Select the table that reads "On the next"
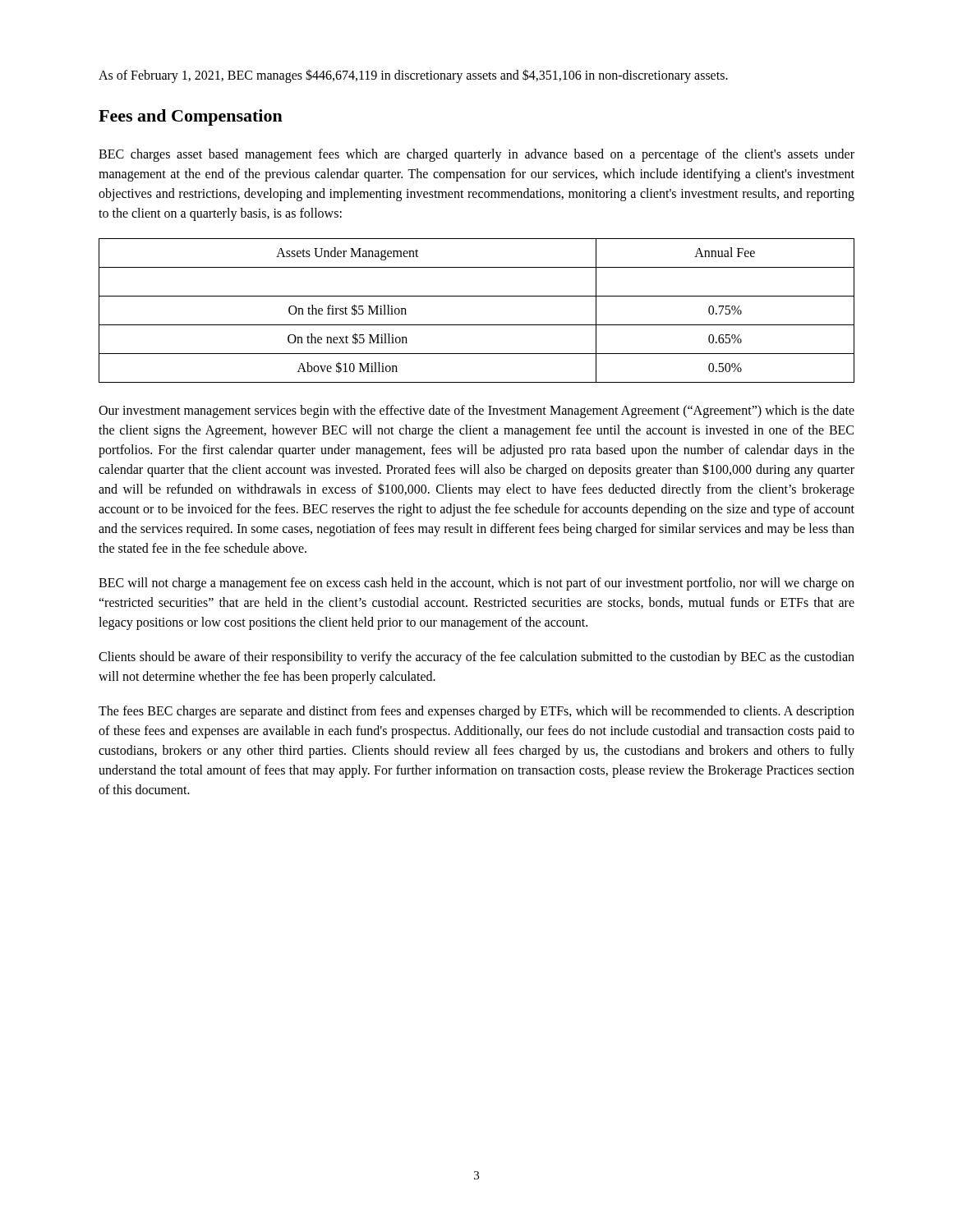The image size is (953, 1232). pyautogui.click(x=476, y=310)
